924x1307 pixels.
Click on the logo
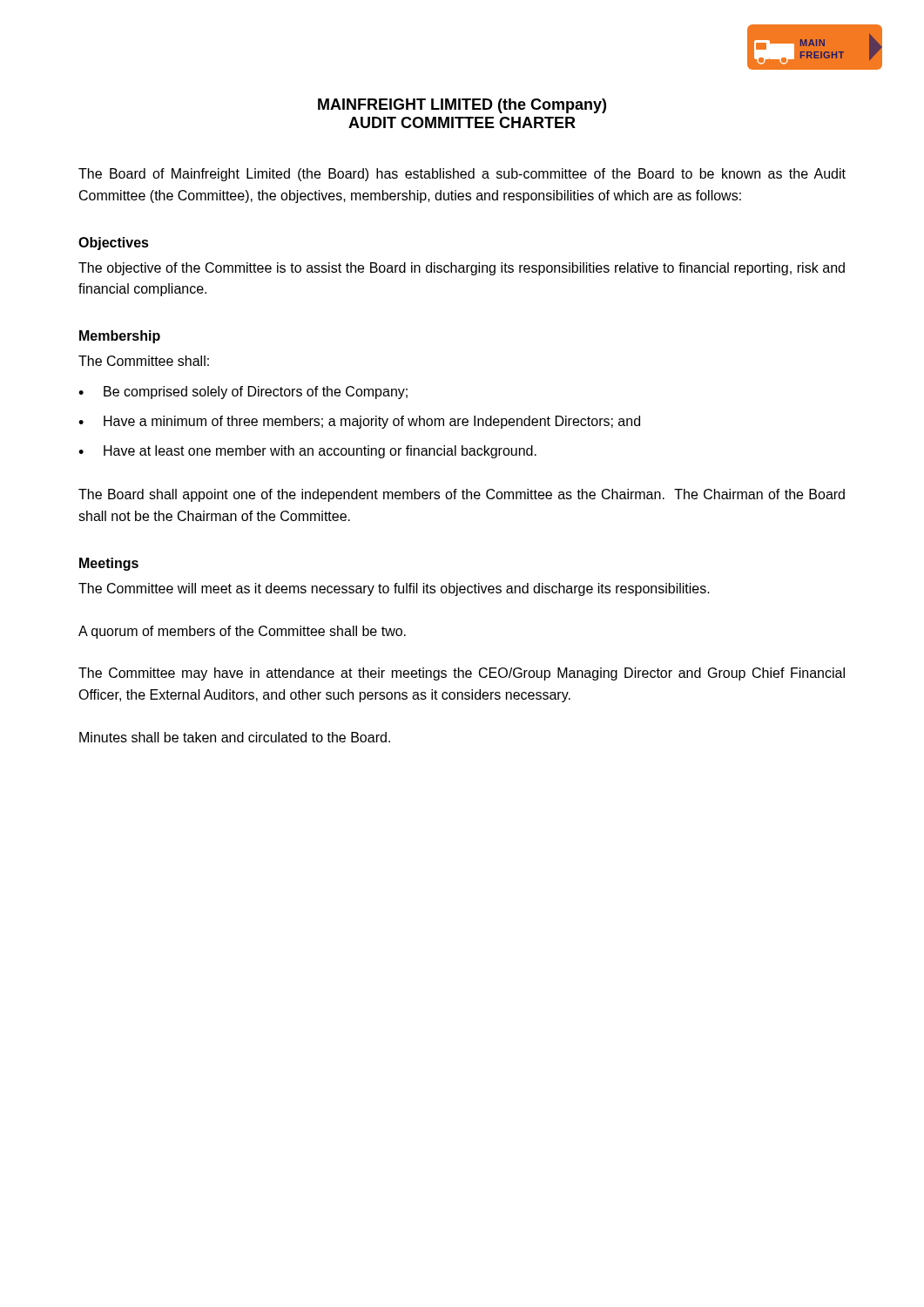click(x=815, y=47)
